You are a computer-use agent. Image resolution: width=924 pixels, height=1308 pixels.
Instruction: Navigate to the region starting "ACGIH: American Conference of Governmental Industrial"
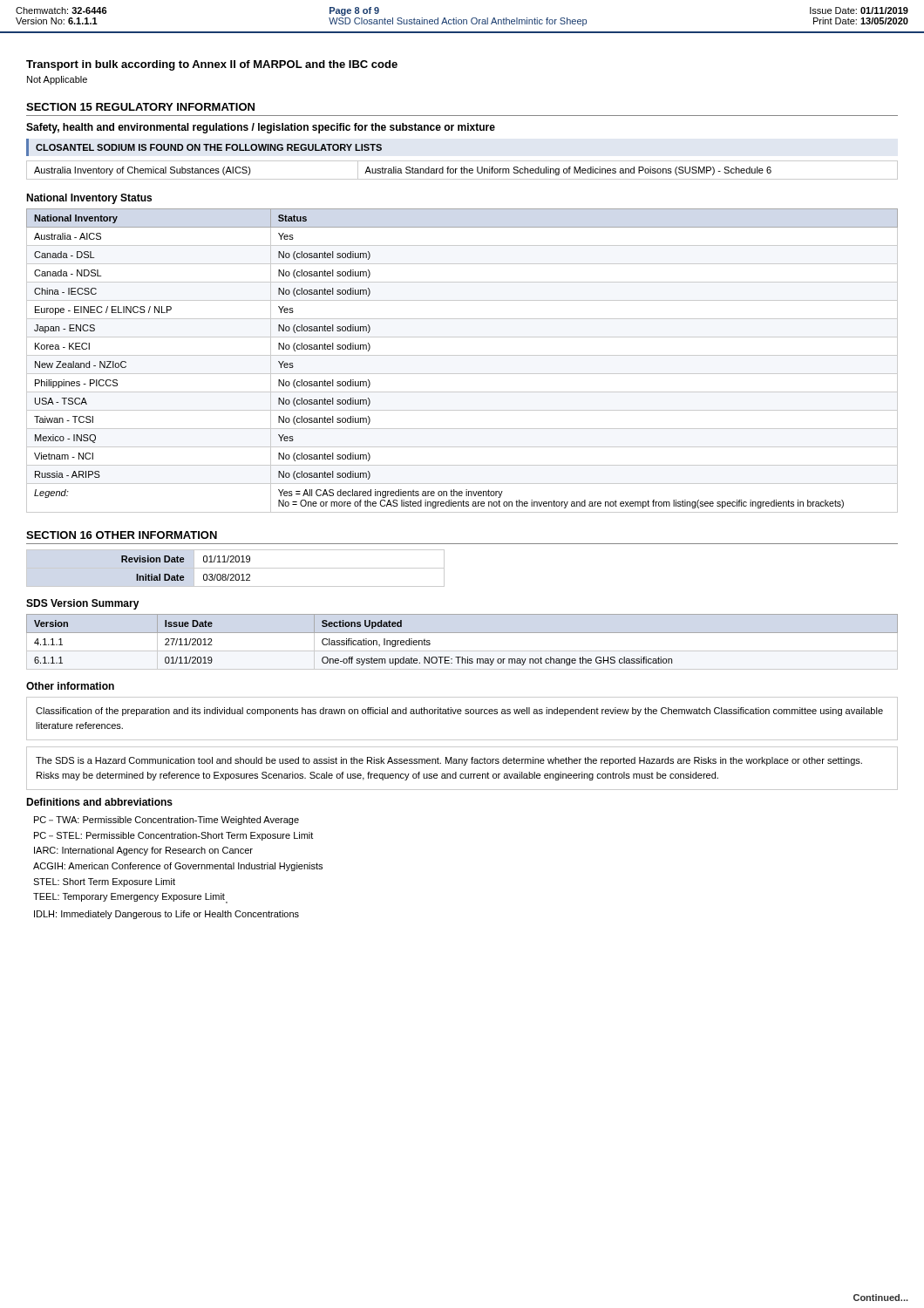pyautogui.click(x=178, y=866)
